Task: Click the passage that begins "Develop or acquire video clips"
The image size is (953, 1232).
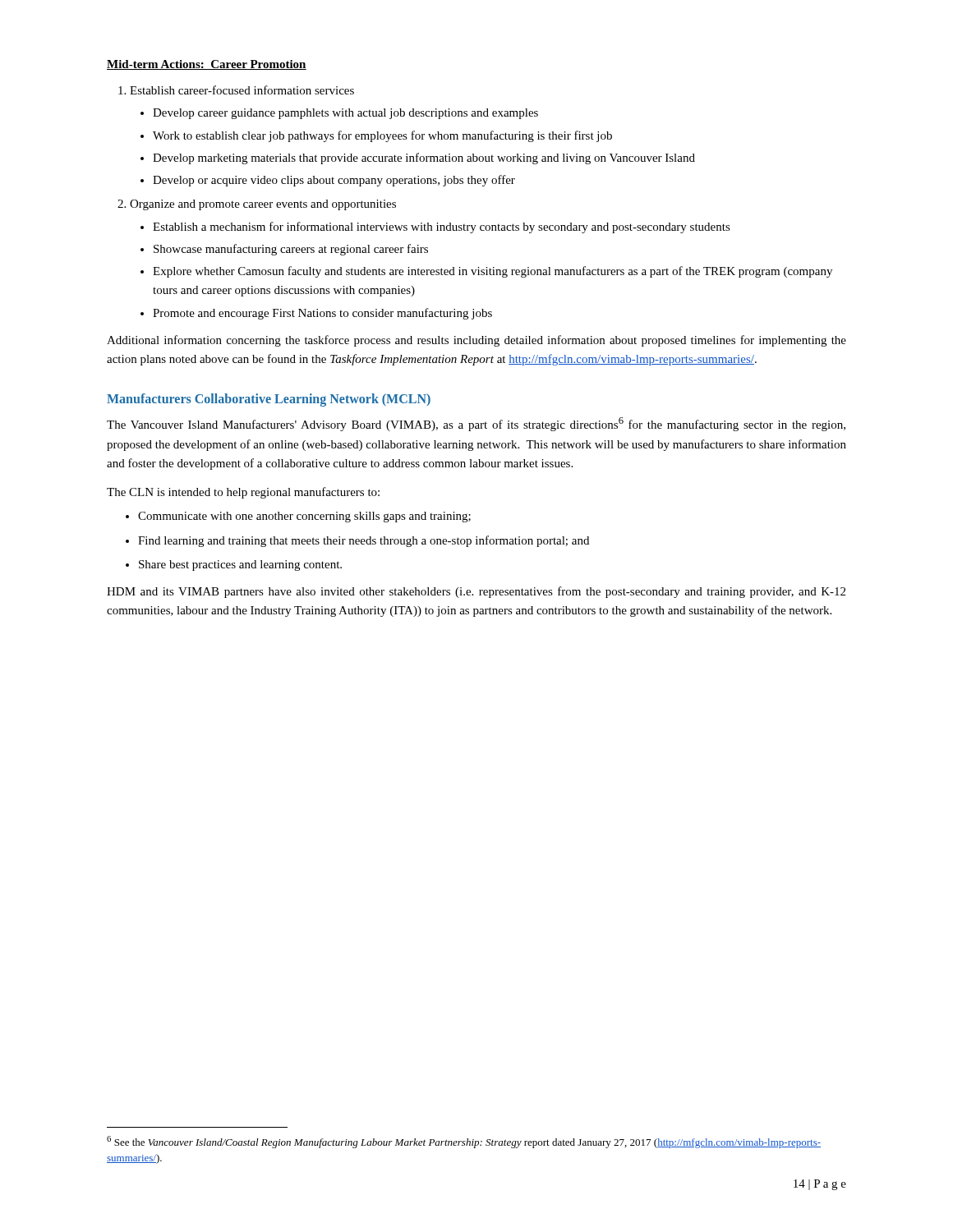Action: [334, 180]
